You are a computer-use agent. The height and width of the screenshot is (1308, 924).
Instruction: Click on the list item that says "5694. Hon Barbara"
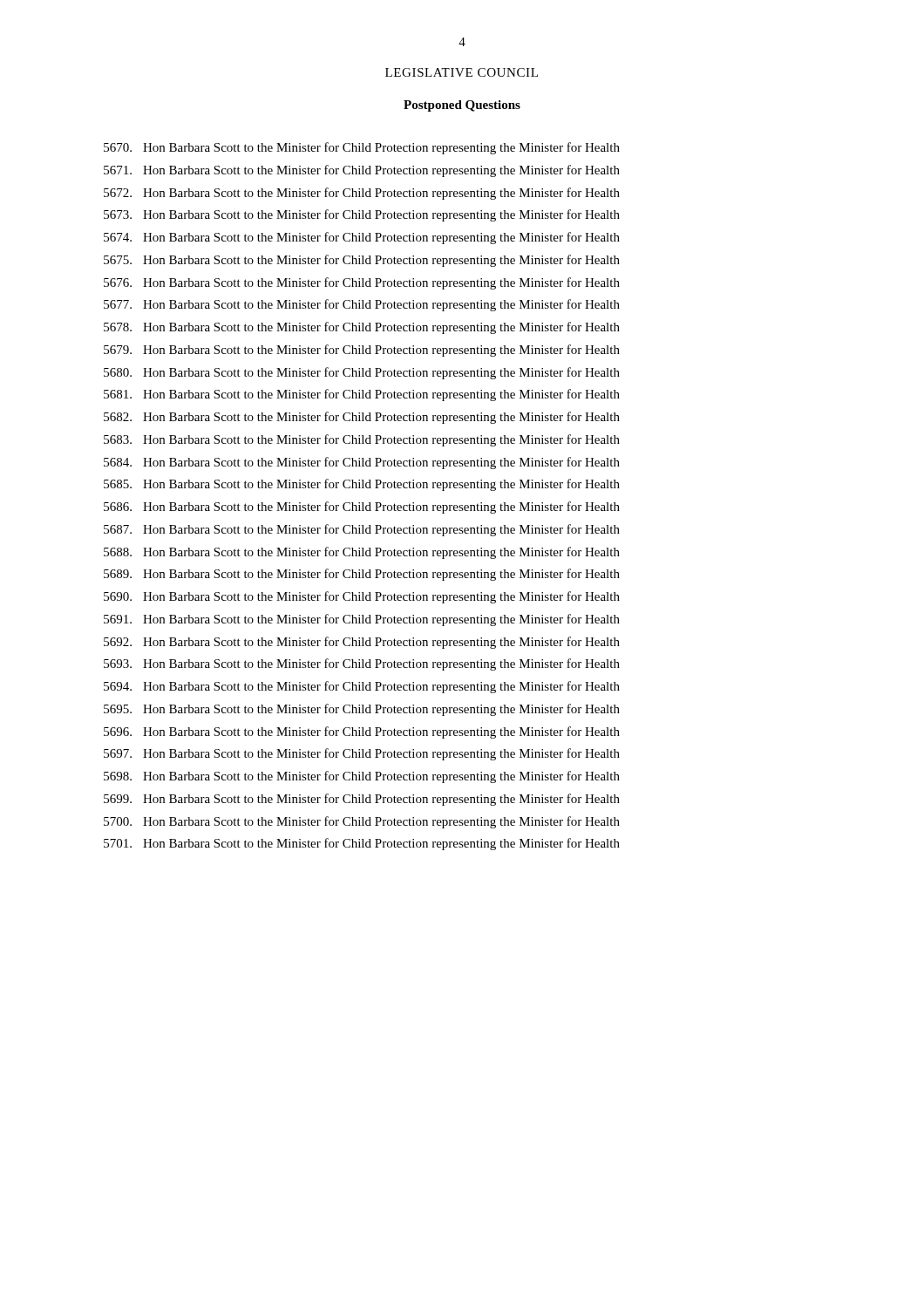(471, 687)
